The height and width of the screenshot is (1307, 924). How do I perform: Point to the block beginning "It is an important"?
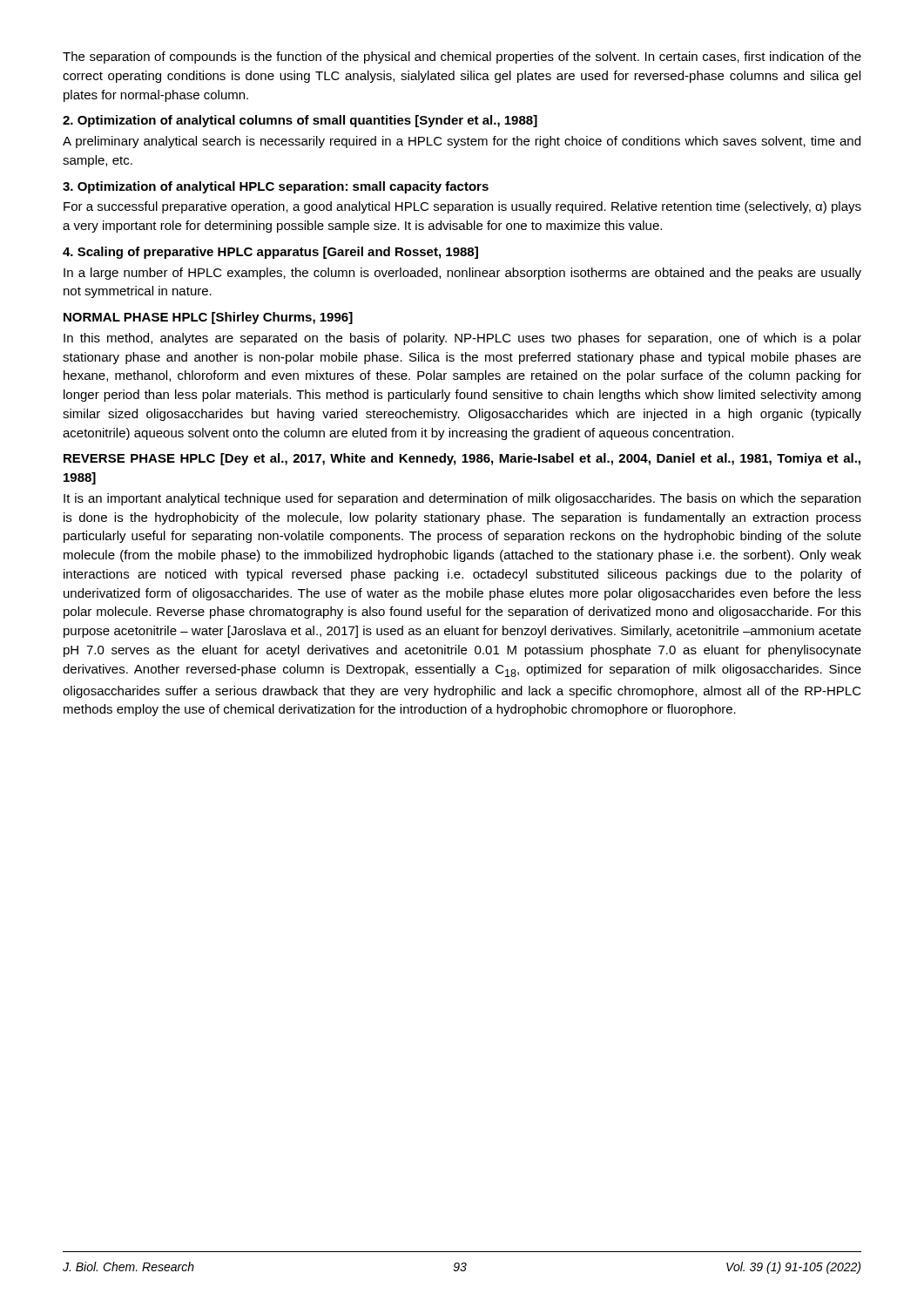(x=462, y=603)
